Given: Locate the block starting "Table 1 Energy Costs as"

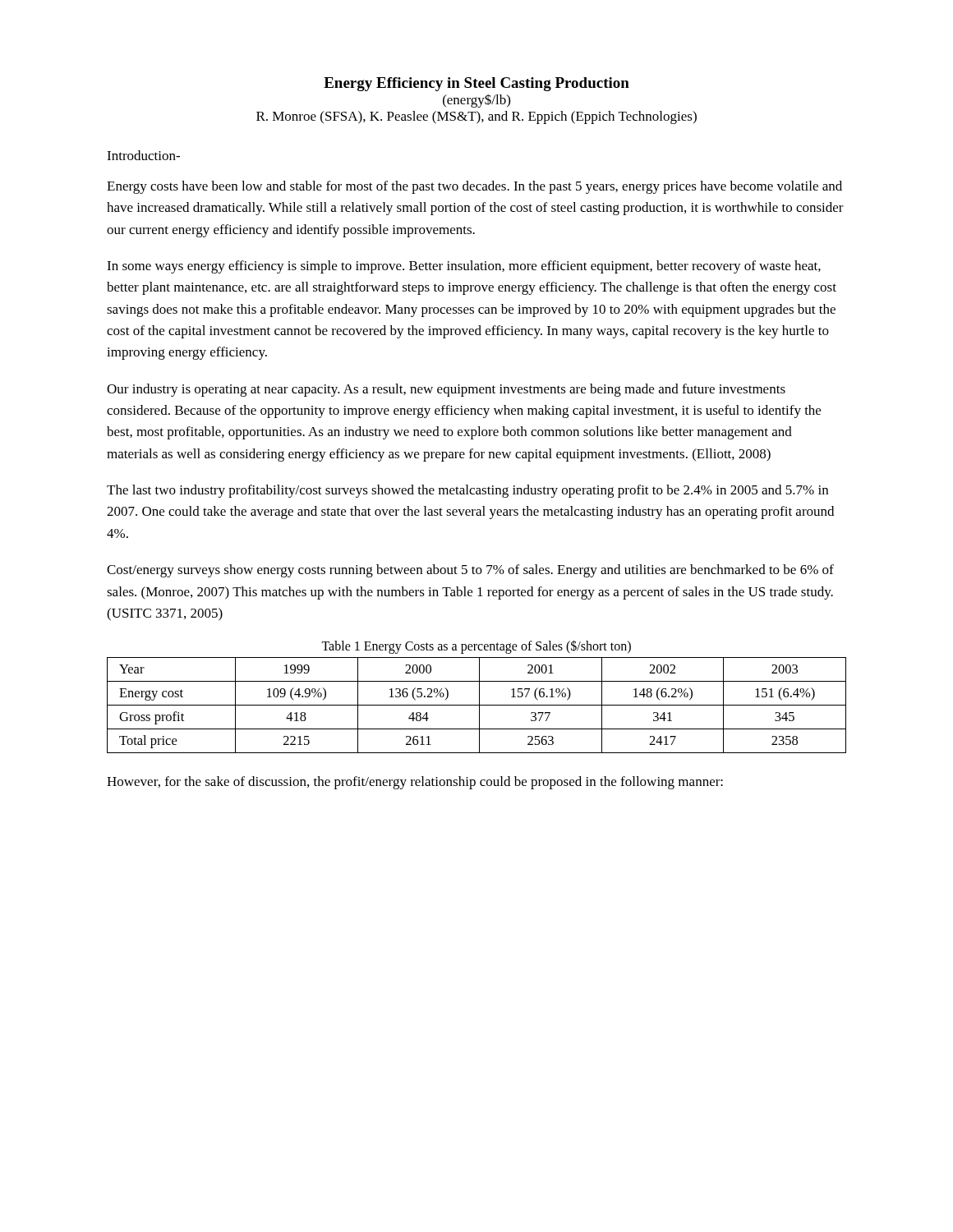Looking at the screenshot, I should (476, 646).
